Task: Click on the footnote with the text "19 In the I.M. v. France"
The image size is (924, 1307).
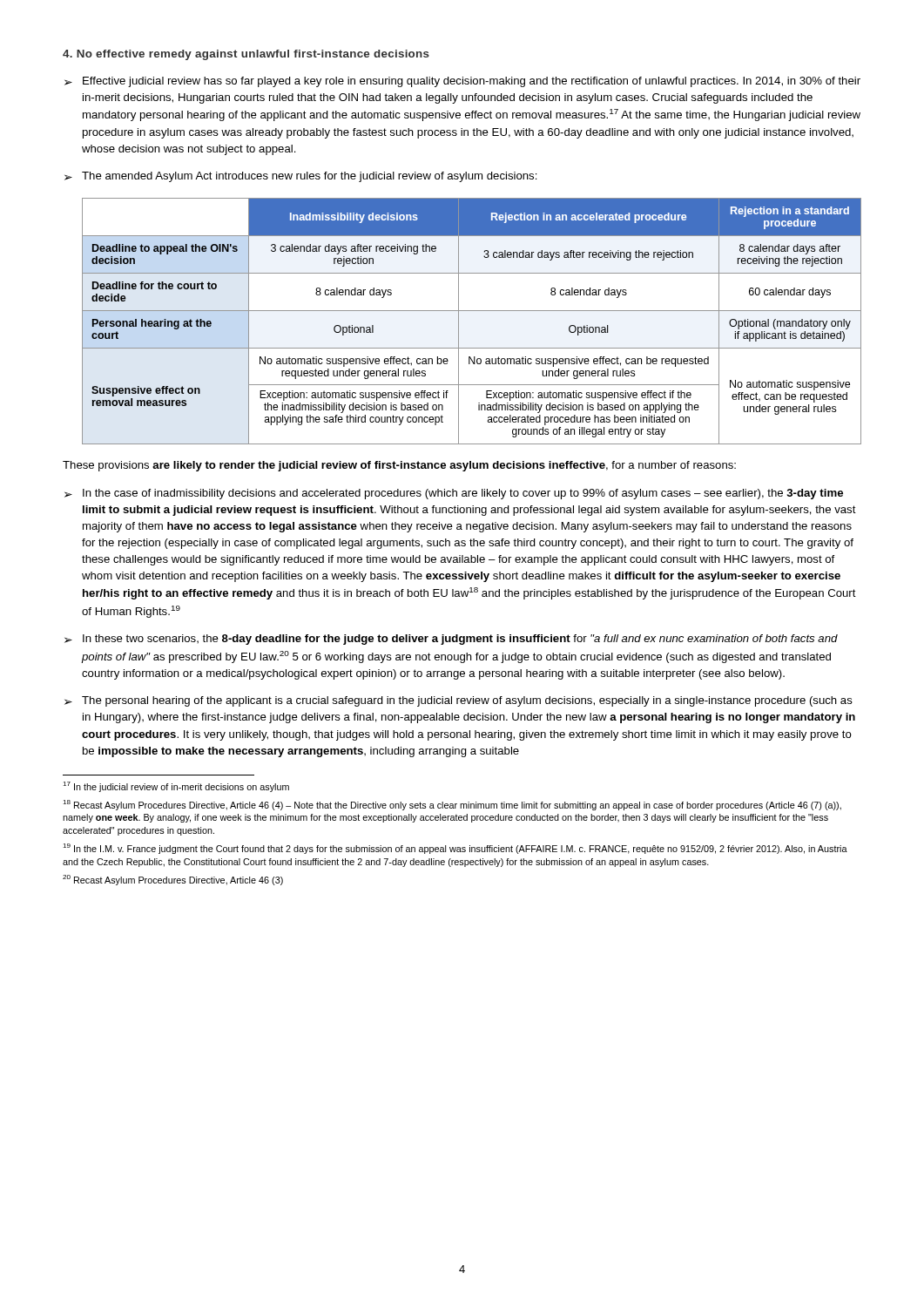Action: pos(455,855)
